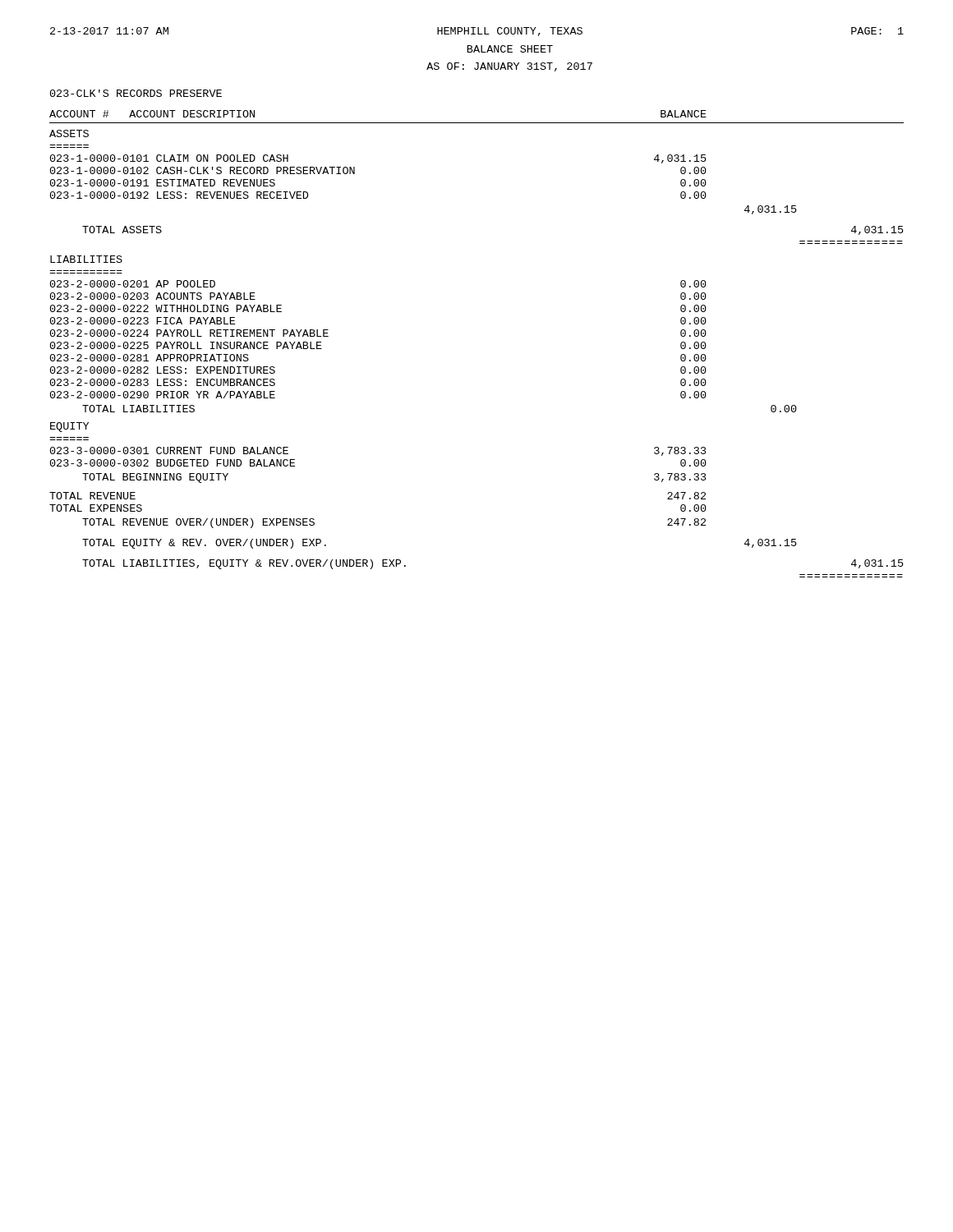
Task: Find the table that mentions "ACCOUNT # ACCOUNT"
Action: click(x=476, y=345)
